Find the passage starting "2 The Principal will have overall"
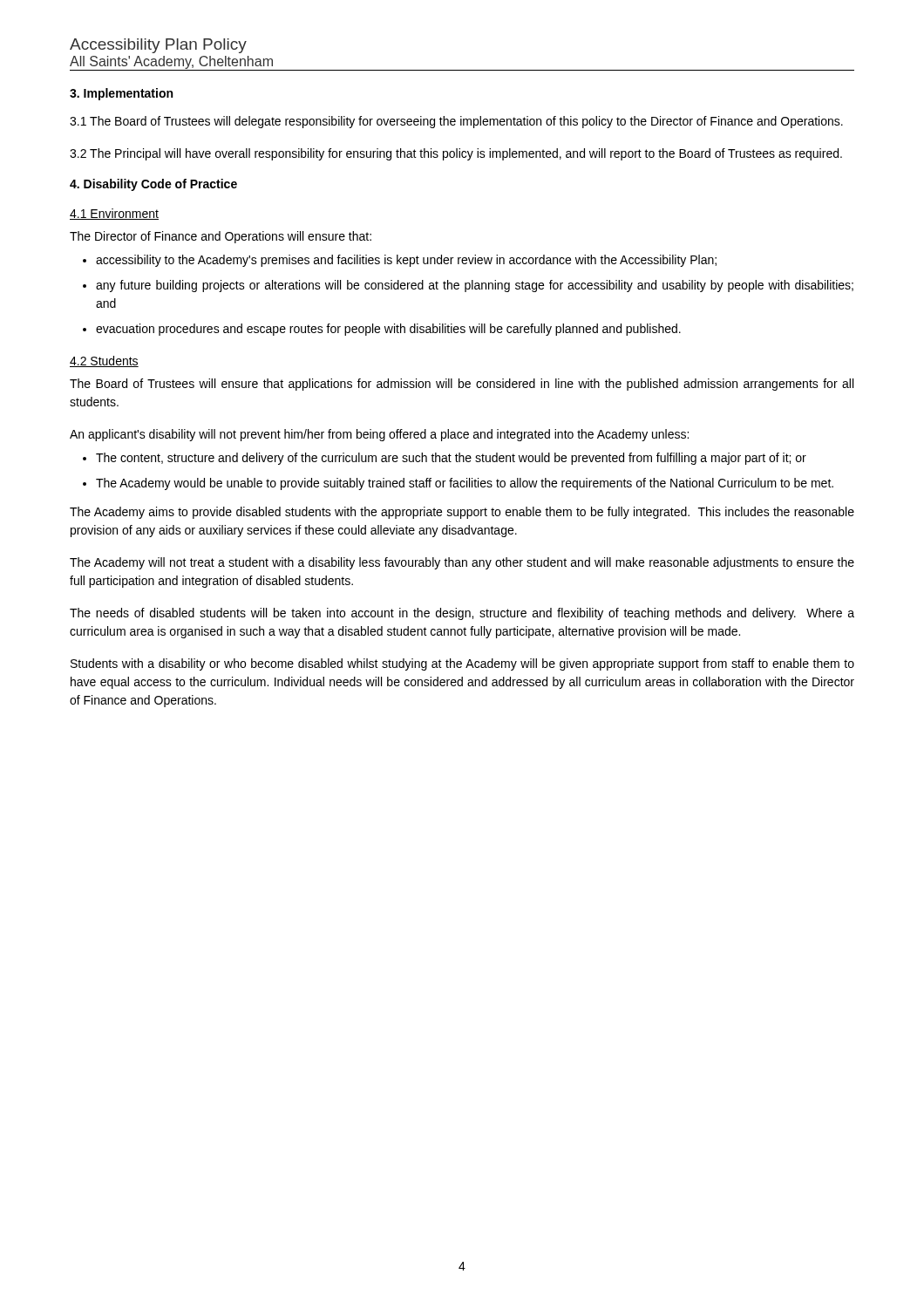Image resolution: width=924 pixels, height=1308 pixels. point(456,153)
